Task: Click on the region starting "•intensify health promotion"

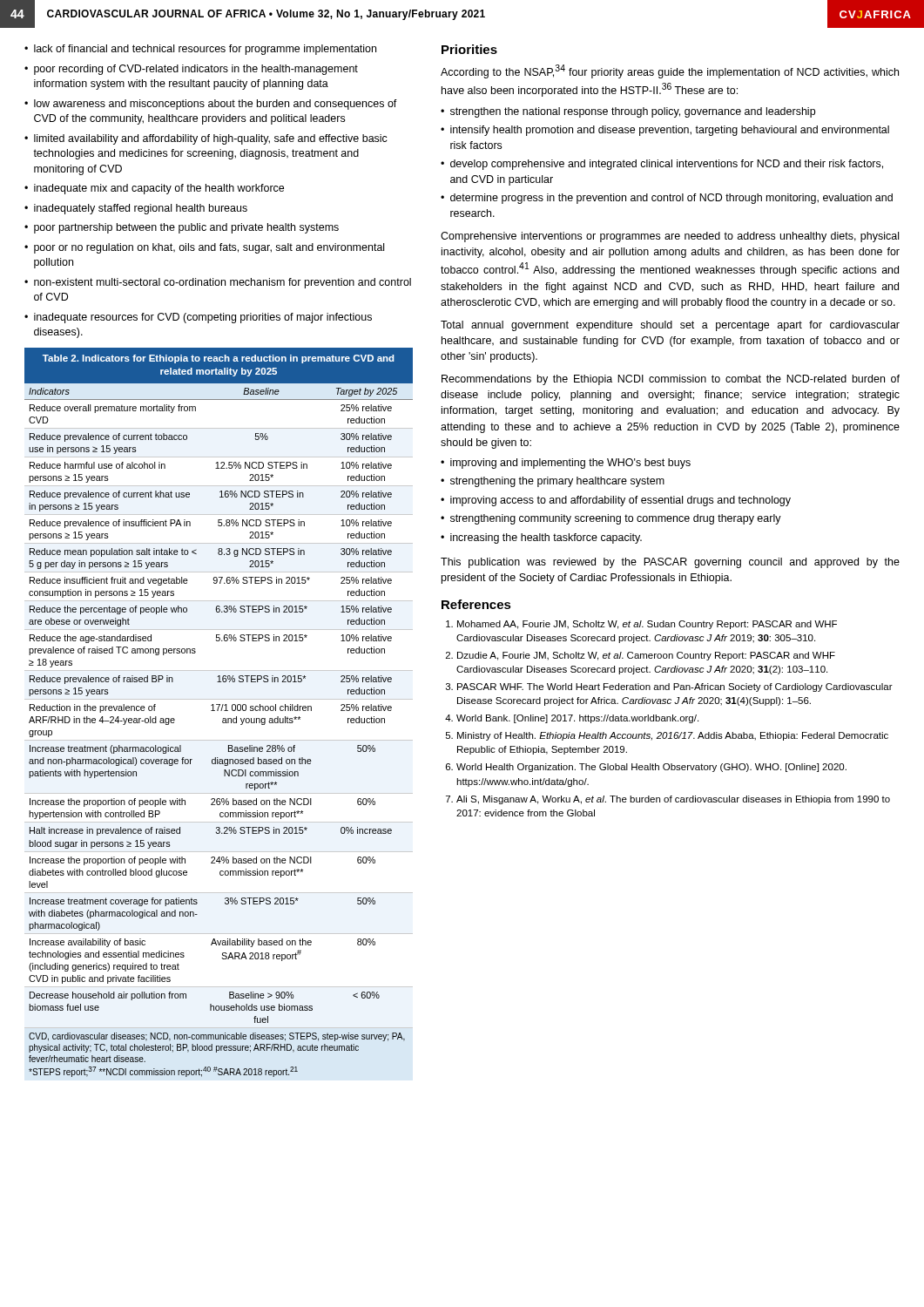Action: (670, 138)
